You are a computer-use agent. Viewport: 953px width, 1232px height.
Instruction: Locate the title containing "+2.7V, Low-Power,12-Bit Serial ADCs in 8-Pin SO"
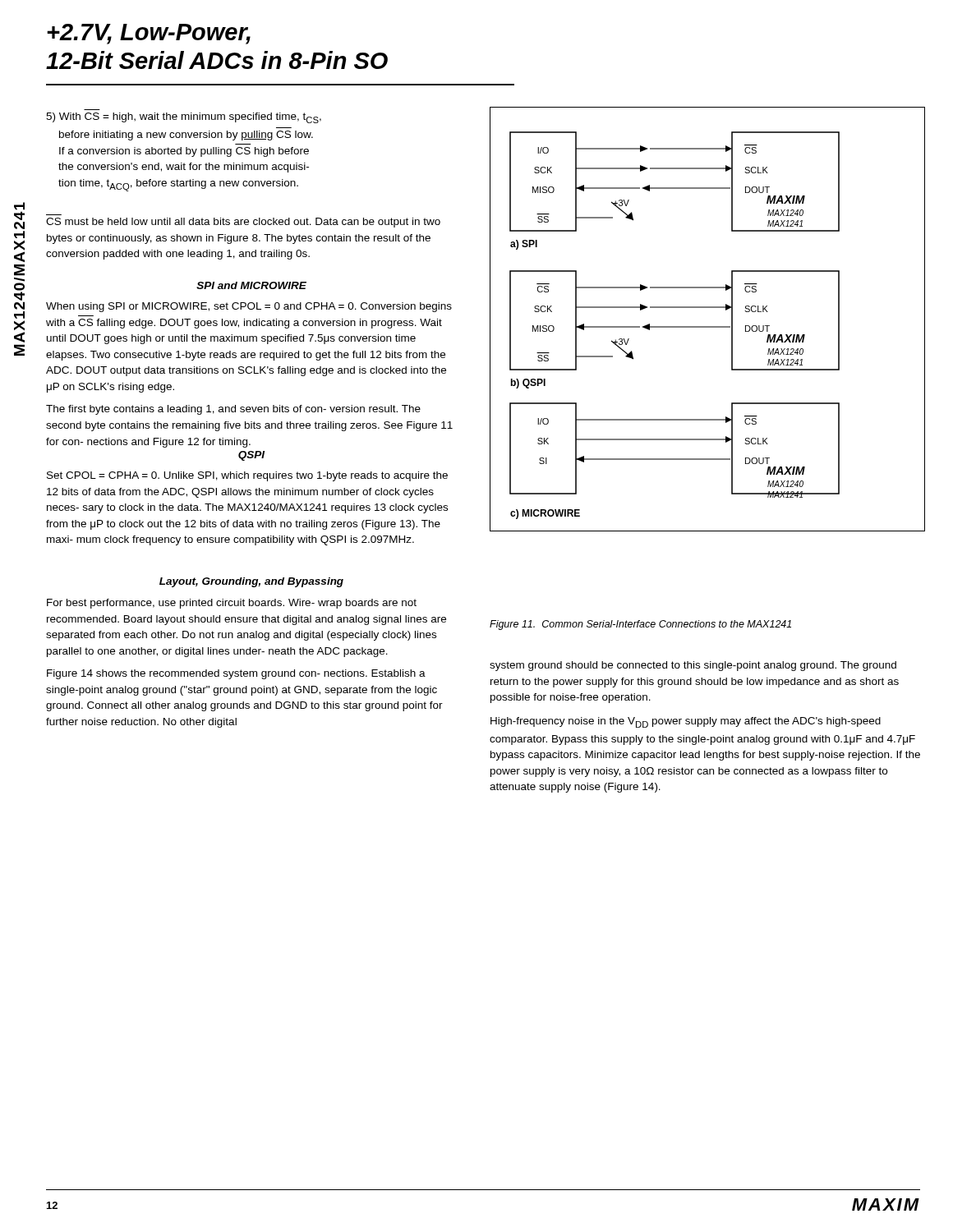(280, 52)
